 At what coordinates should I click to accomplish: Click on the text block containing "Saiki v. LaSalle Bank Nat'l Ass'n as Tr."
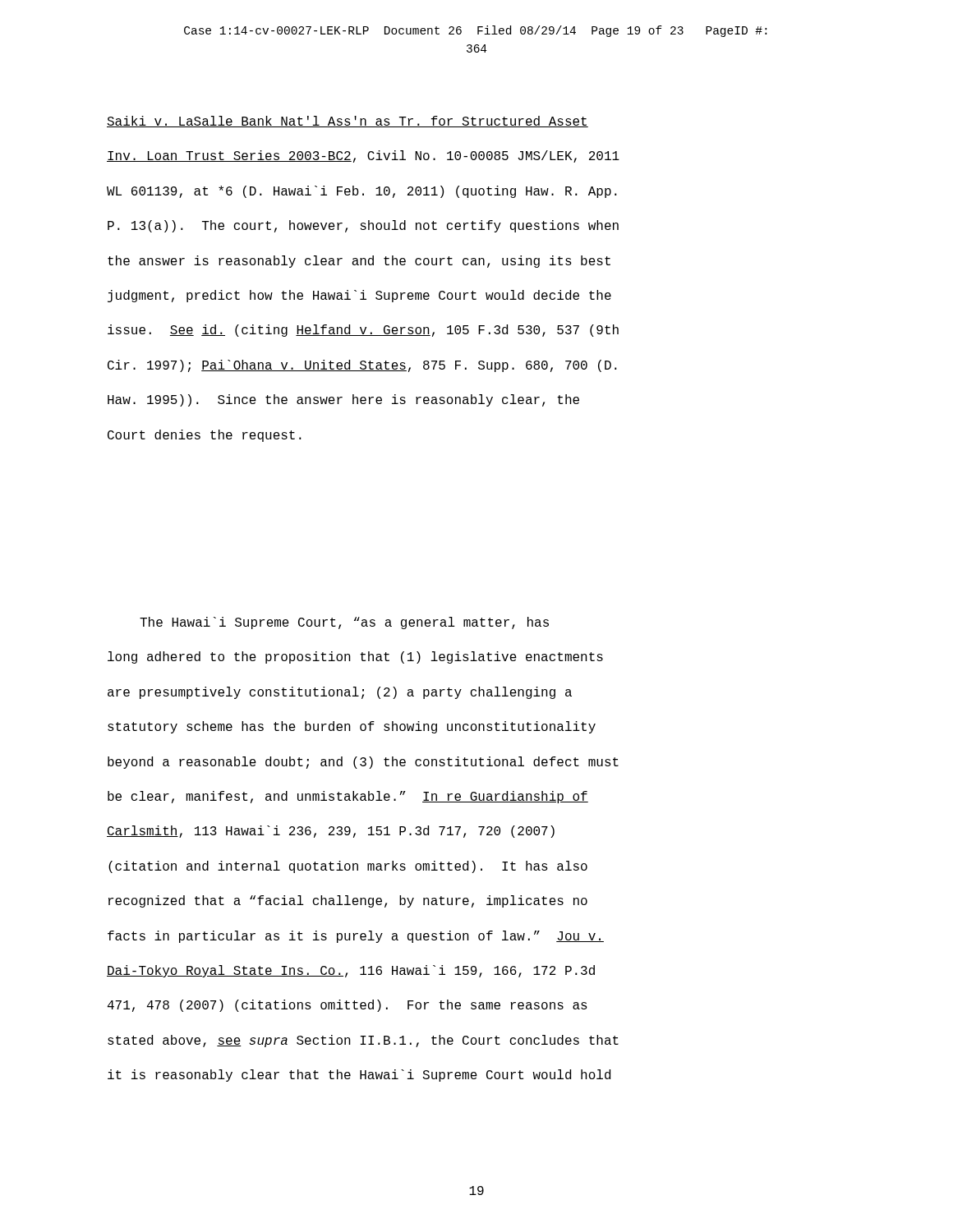[348, 122]
